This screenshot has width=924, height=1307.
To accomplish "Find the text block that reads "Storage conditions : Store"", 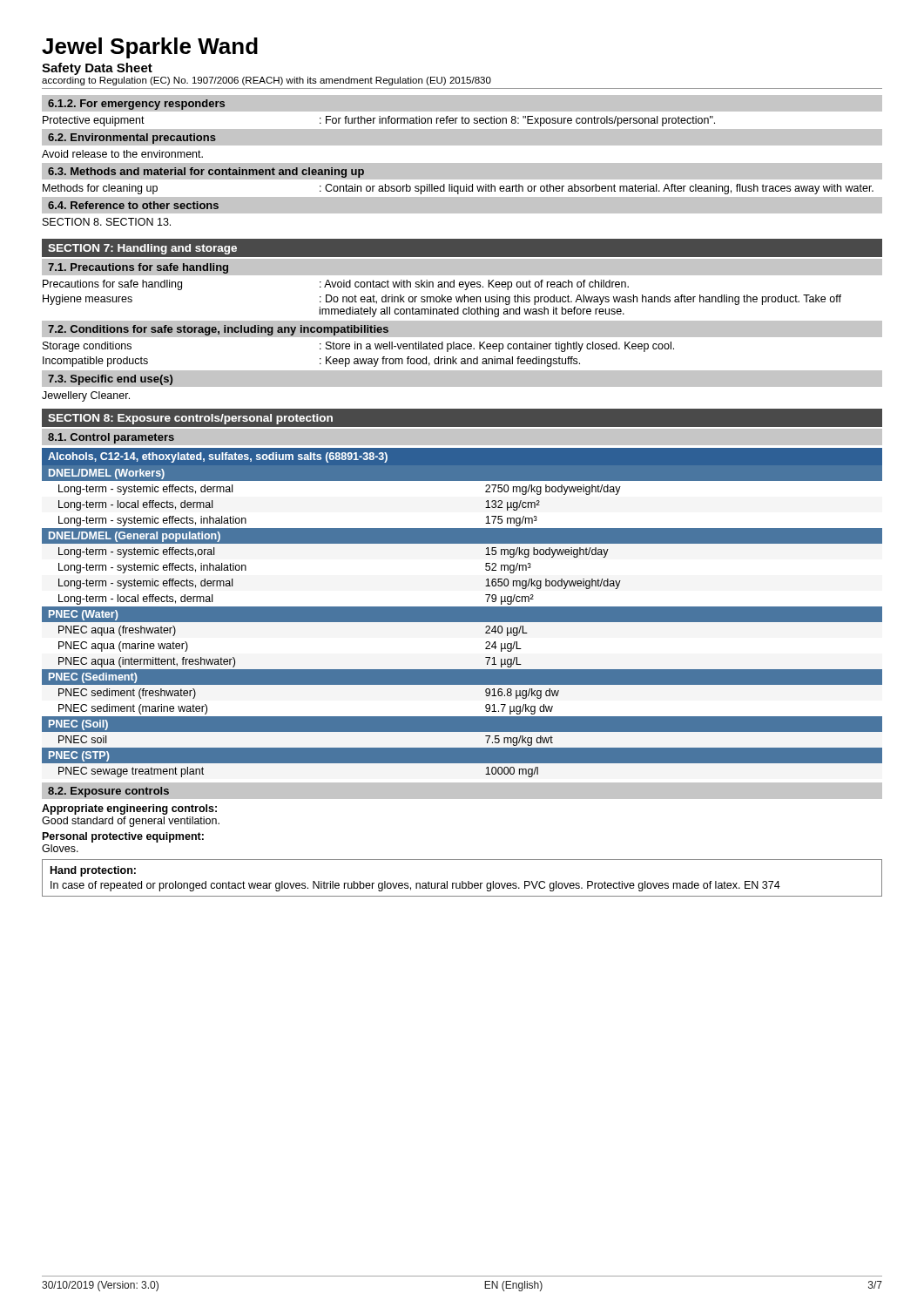I will coord(462,346).
